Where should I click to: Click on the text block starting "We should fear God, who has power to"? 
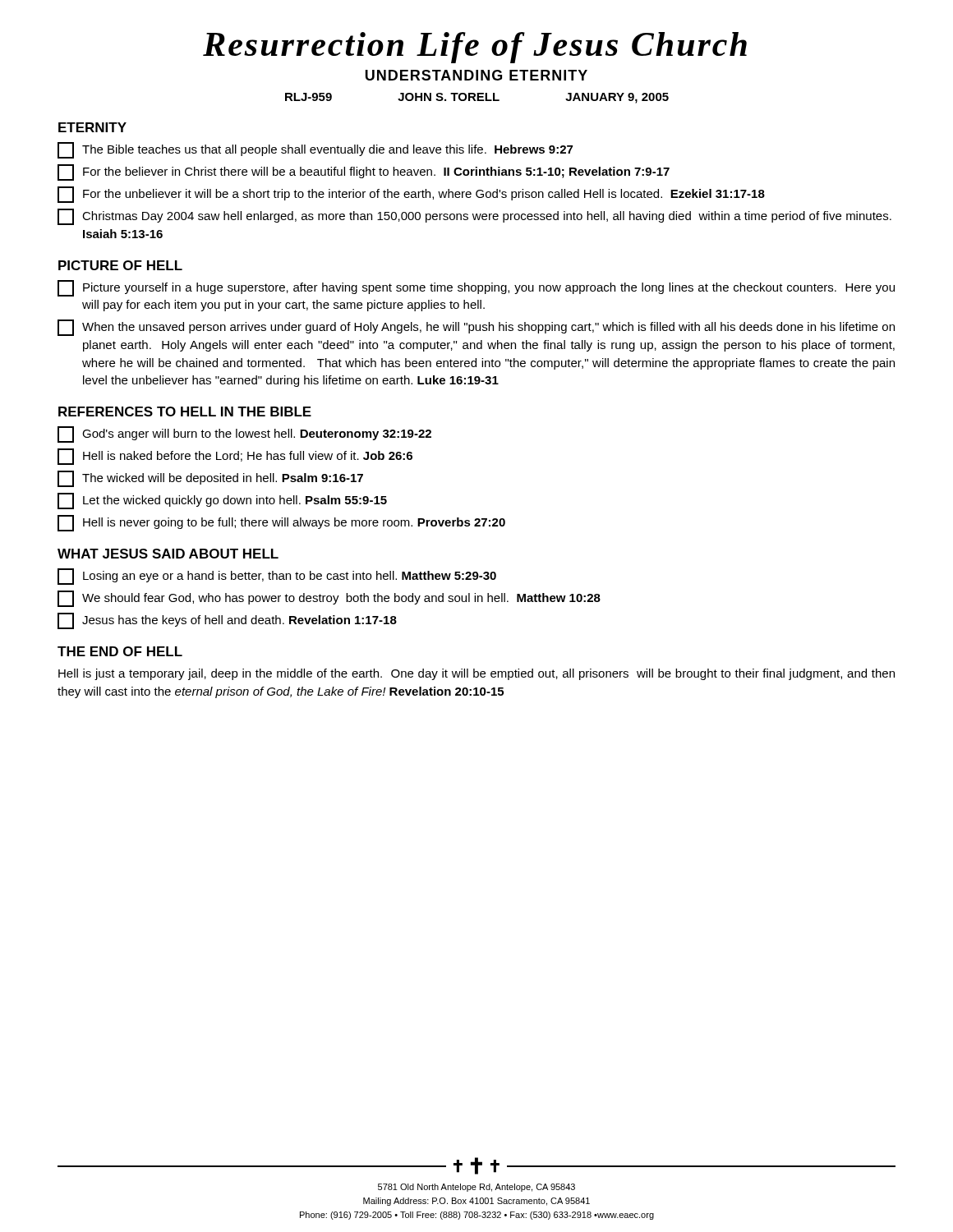tap(476, 598)
